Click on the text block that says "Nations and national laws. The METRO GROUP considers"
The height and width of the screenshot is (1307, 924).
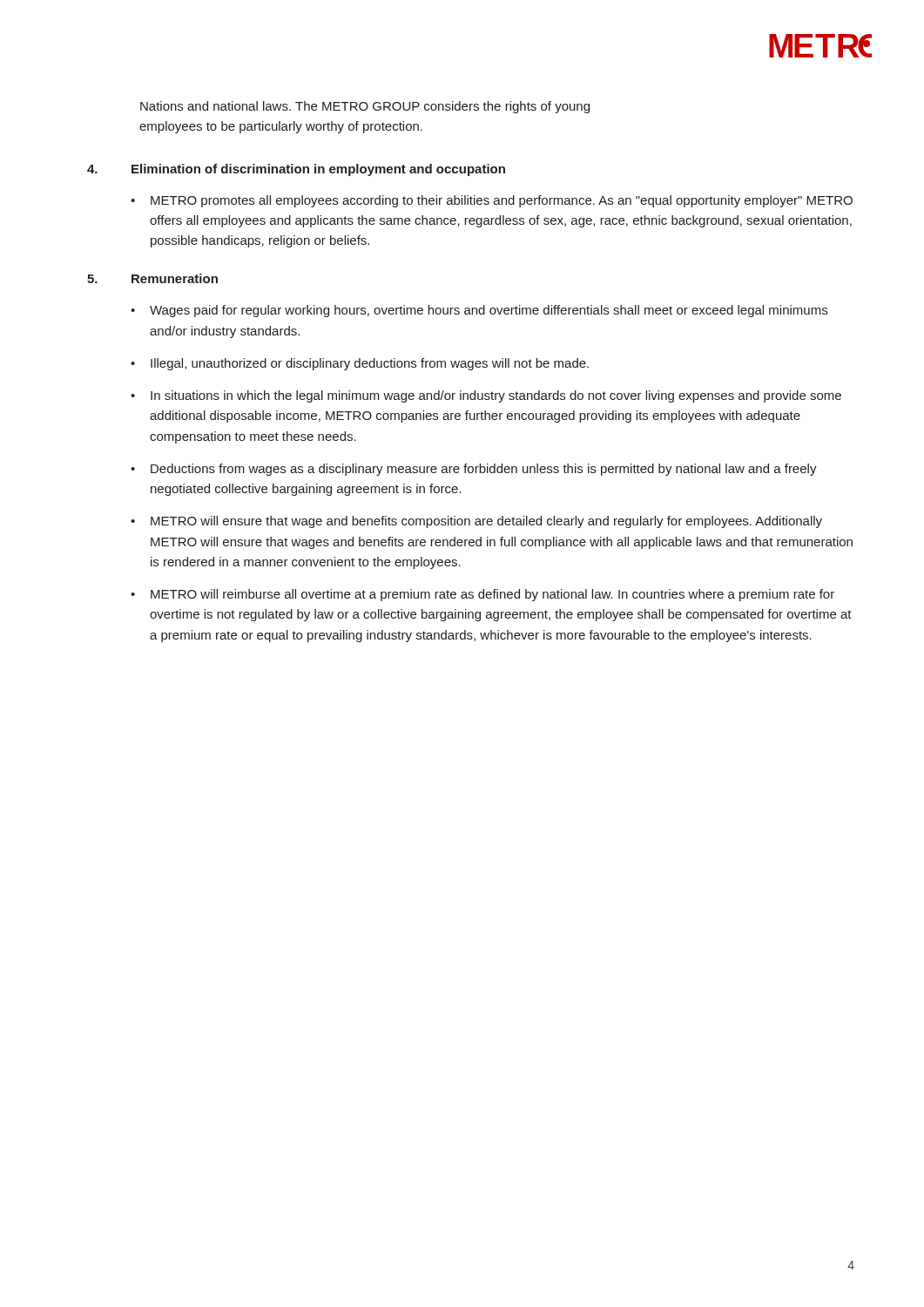tap(365, 116)
